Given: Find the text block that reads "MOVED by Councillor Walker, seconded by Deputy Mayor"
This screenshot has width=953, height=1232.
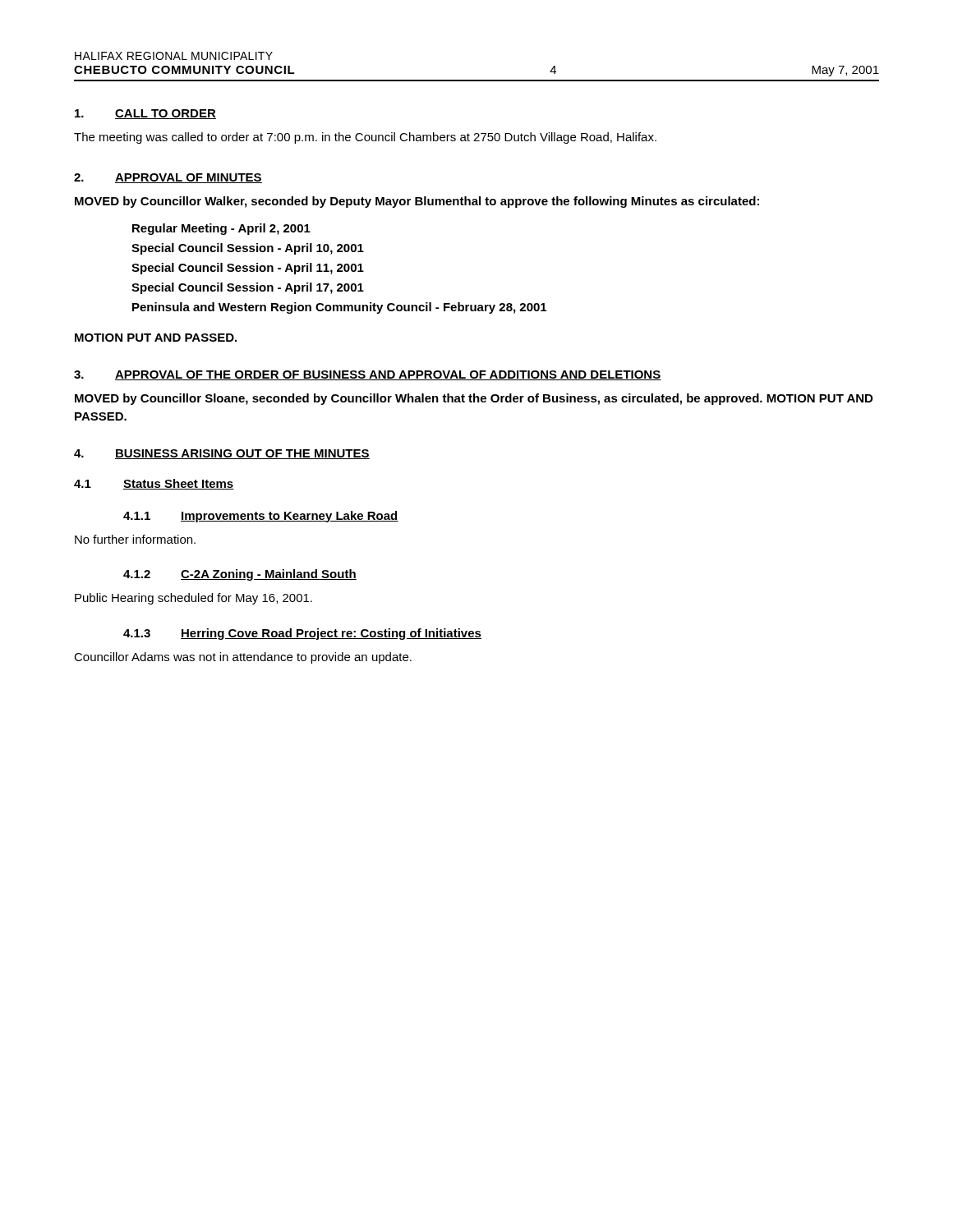Looking at the screenshot, I should point(417,200).
